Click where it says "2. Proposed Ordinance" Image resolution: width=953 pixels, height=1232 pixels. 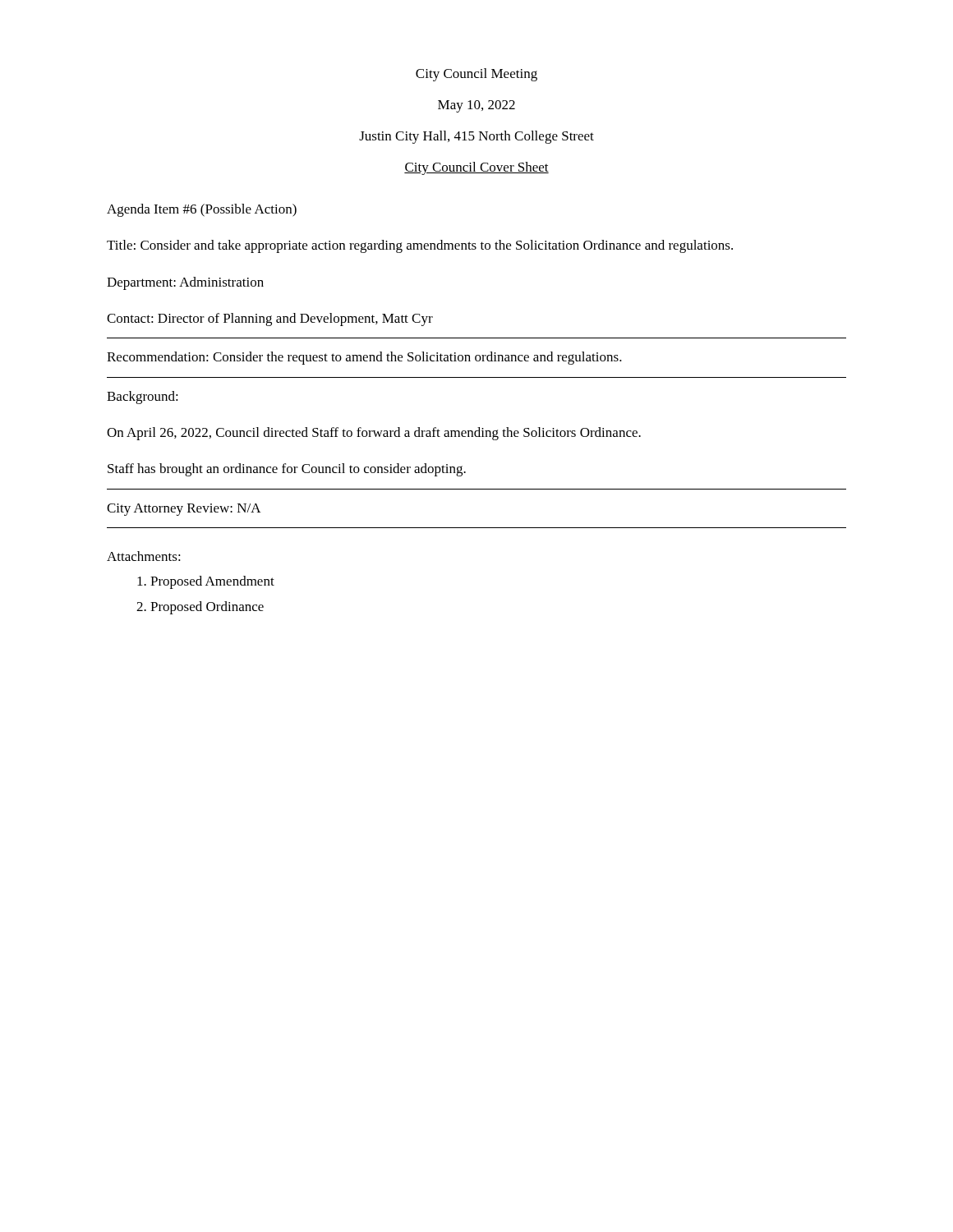[200, 606]
